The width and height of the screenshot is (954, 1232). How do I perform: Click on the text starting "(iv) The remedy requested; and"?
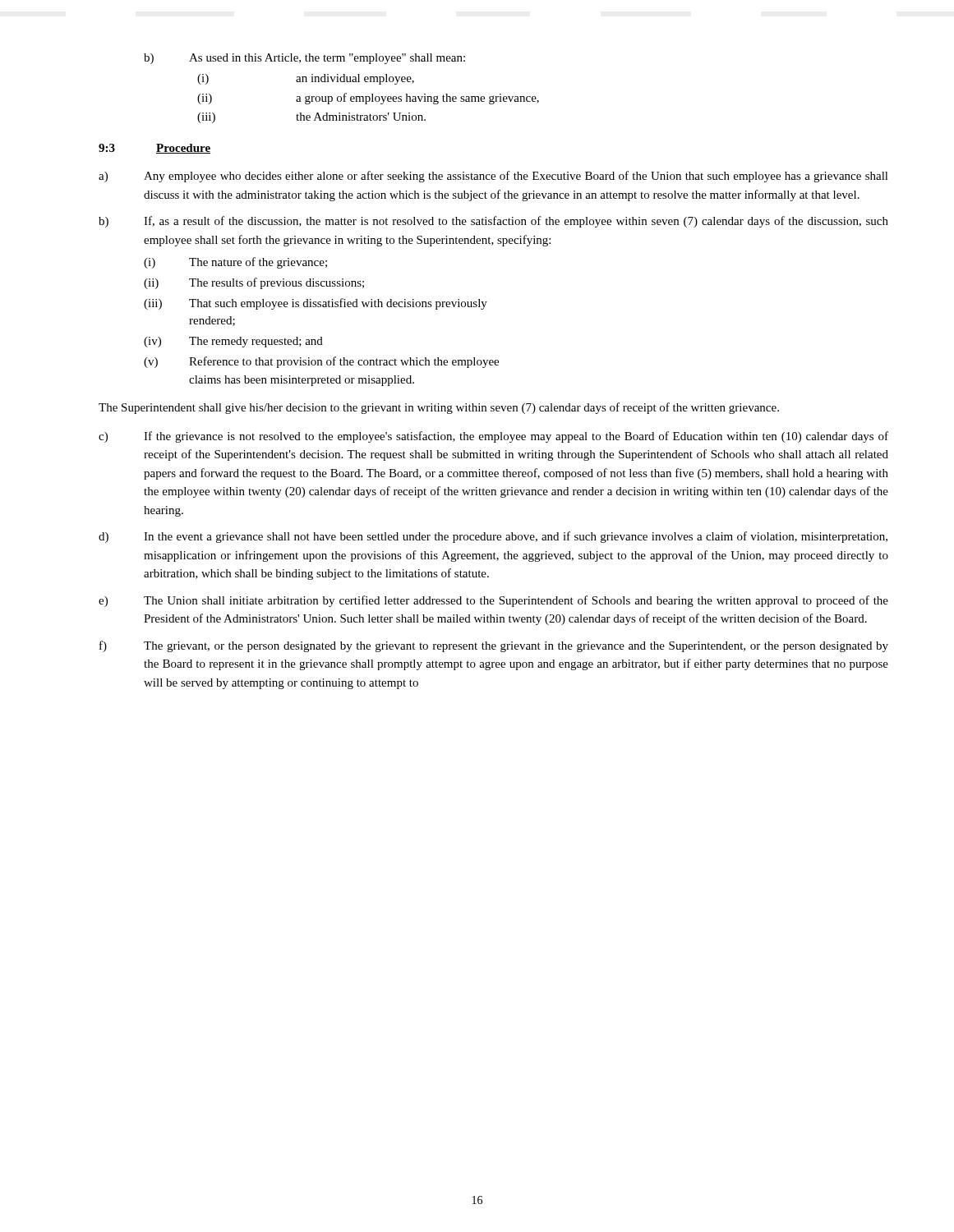pyautogui.click(x=233, y=342)
